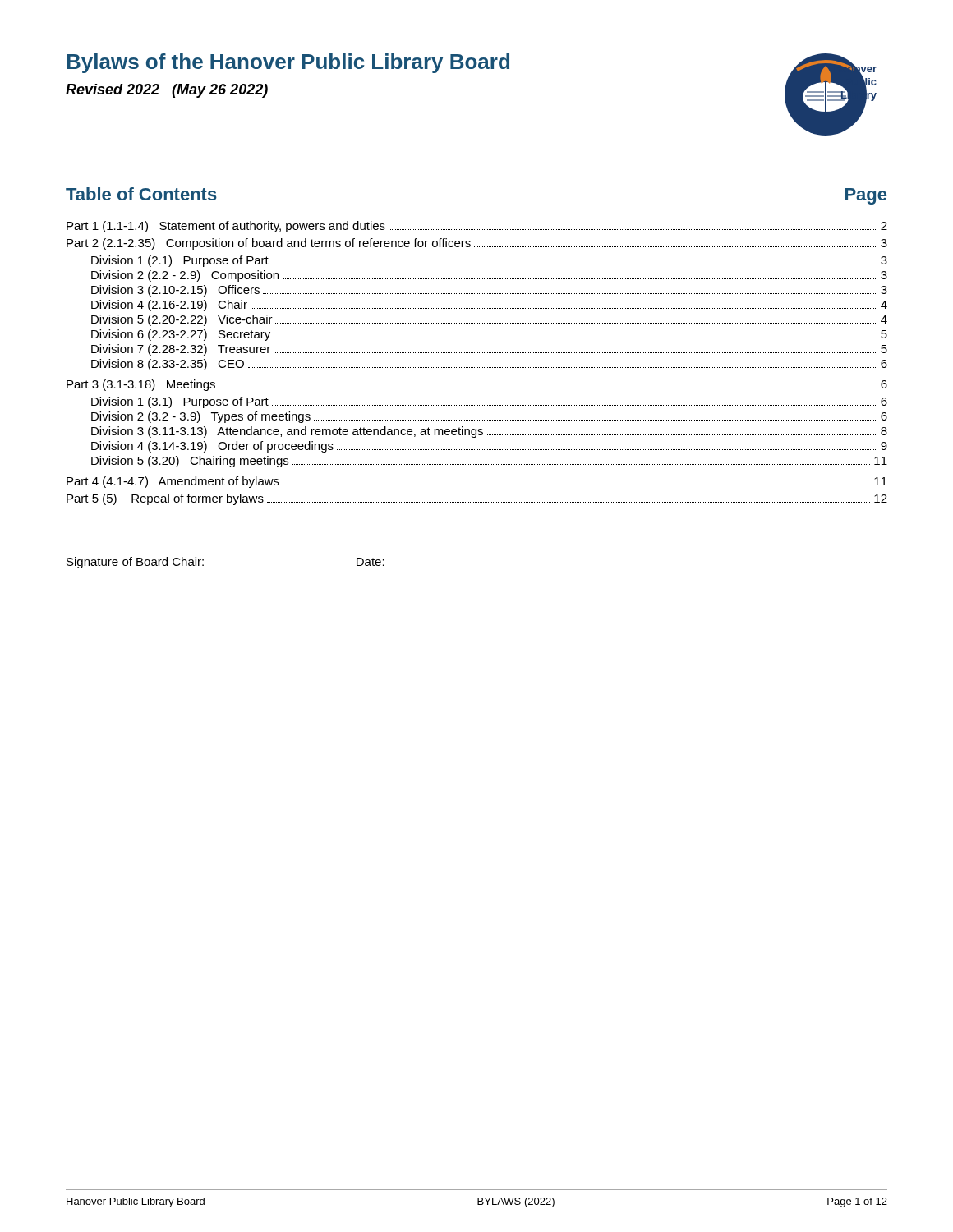Locate the text block starting "Division 1 (3.1) Purpose"

489,401
